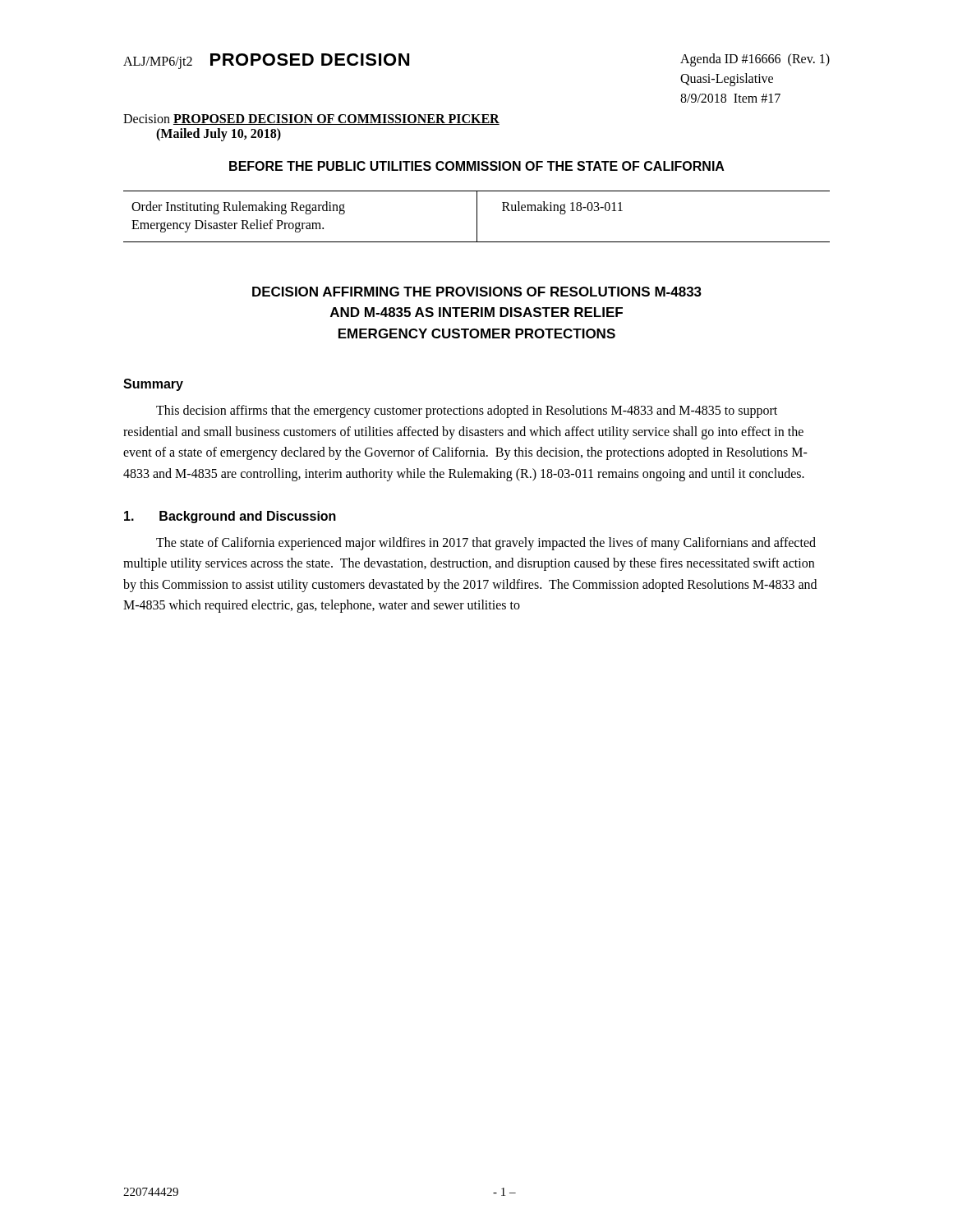Point to the passage starting "1.Background and Discussion"

(x=230, y=516)
